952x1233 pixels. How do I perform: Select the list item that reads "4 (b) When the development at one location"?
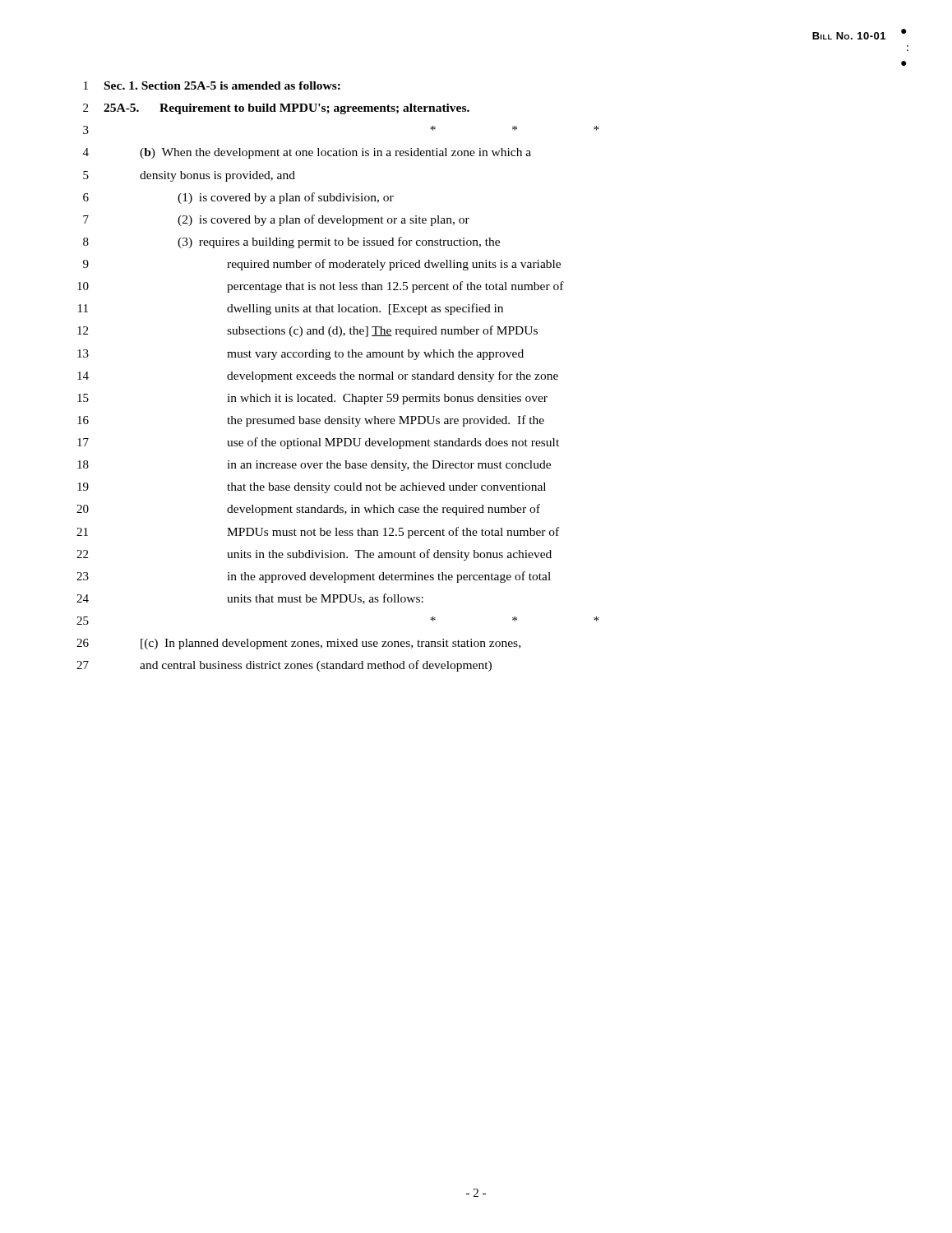[x=461, y=152]
